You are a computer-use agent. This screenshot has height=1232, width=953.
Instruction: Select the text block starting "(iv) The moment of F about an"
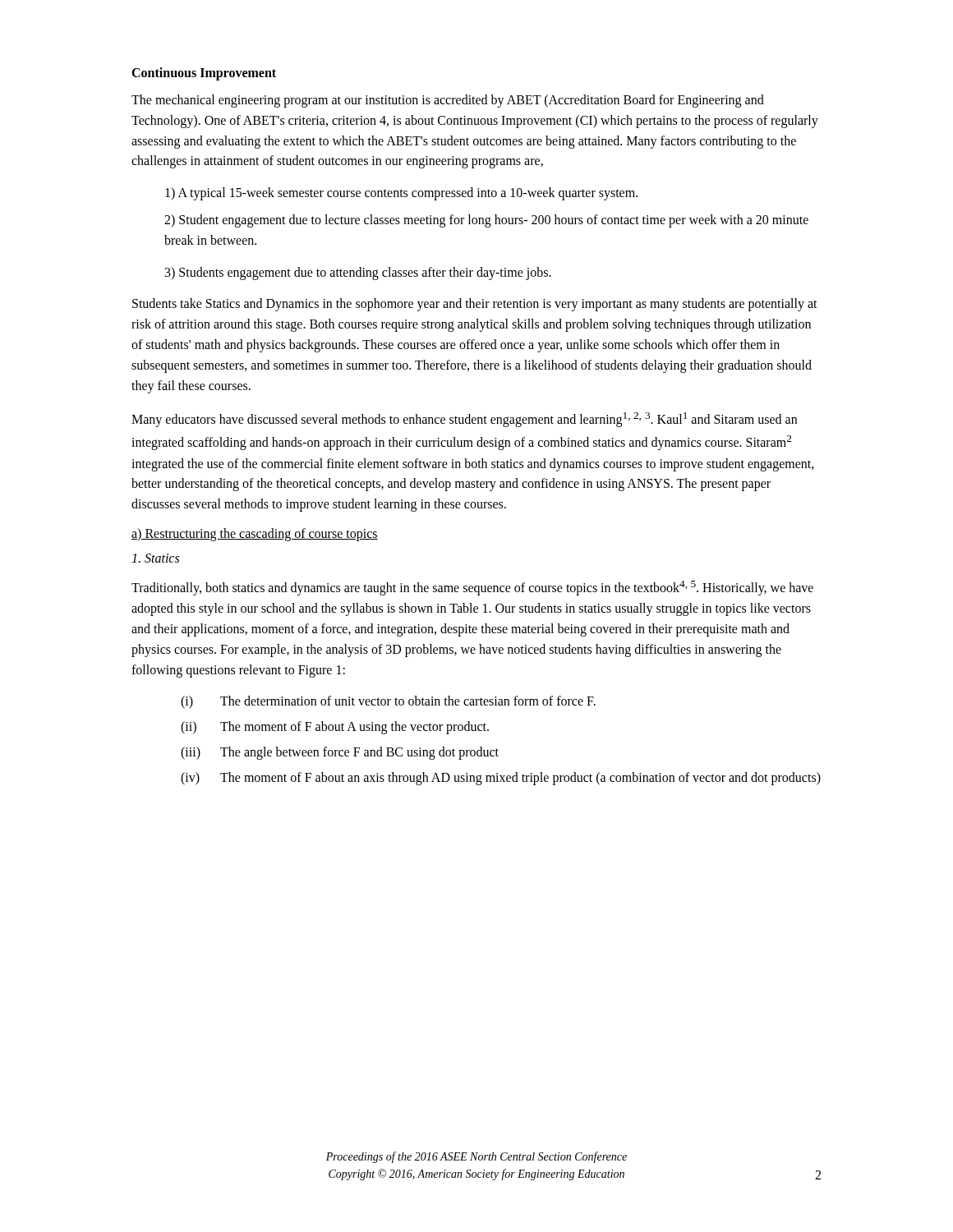(x=501, y=778)
